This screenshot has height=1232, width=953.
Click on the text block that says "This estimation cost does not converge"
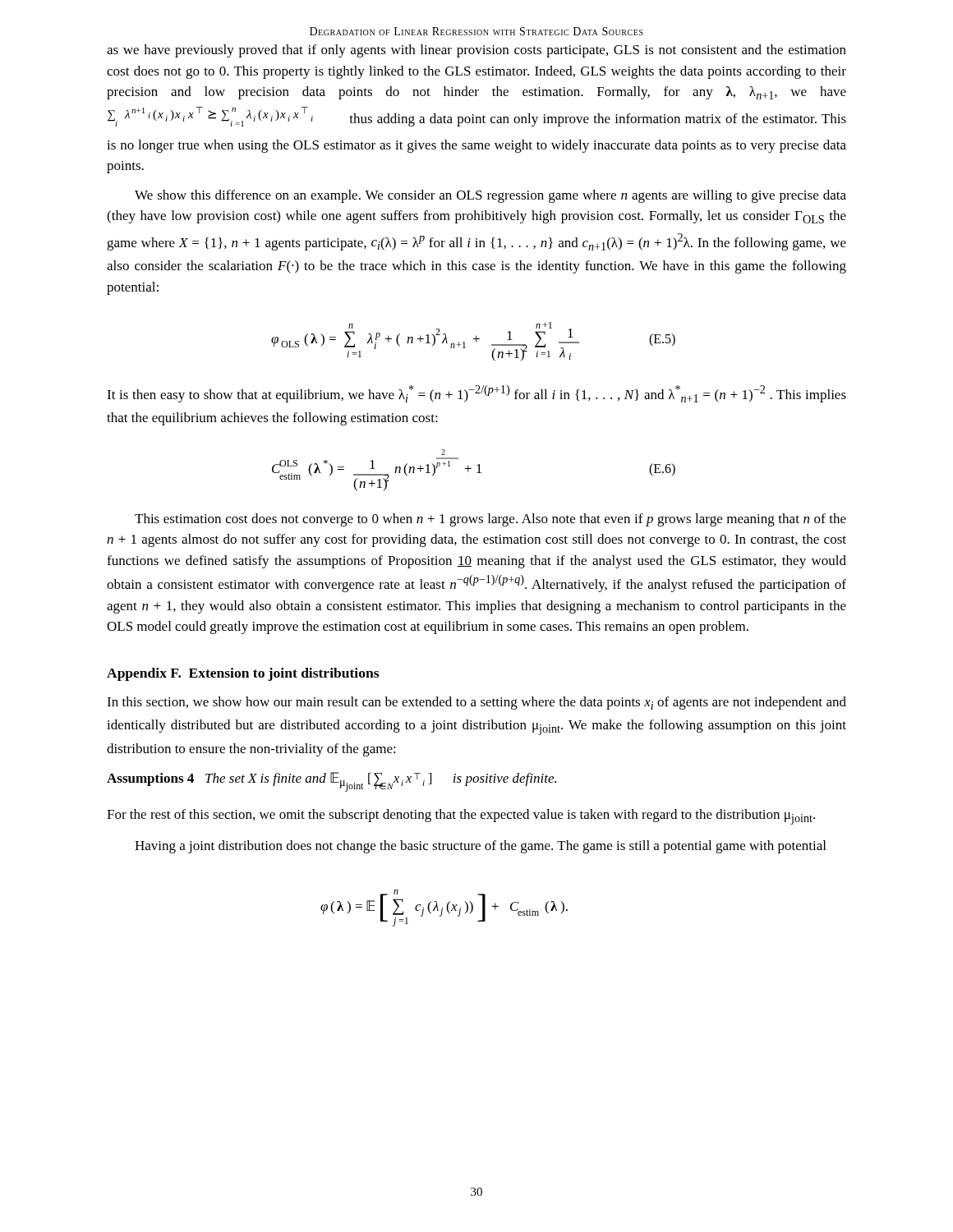(476, 573)
